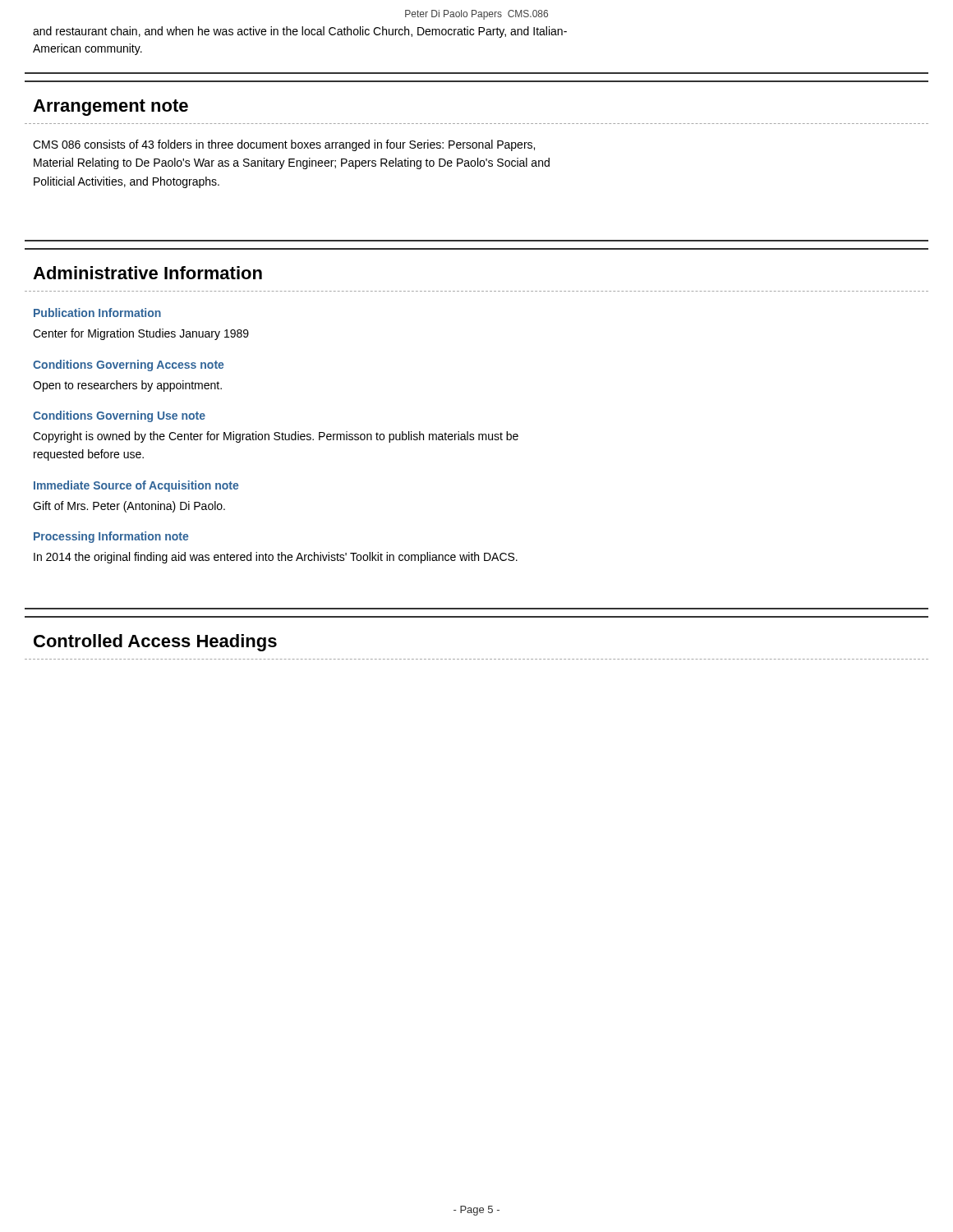
Task: Locate the text "Processing Information note"
Action: point(111,536)
